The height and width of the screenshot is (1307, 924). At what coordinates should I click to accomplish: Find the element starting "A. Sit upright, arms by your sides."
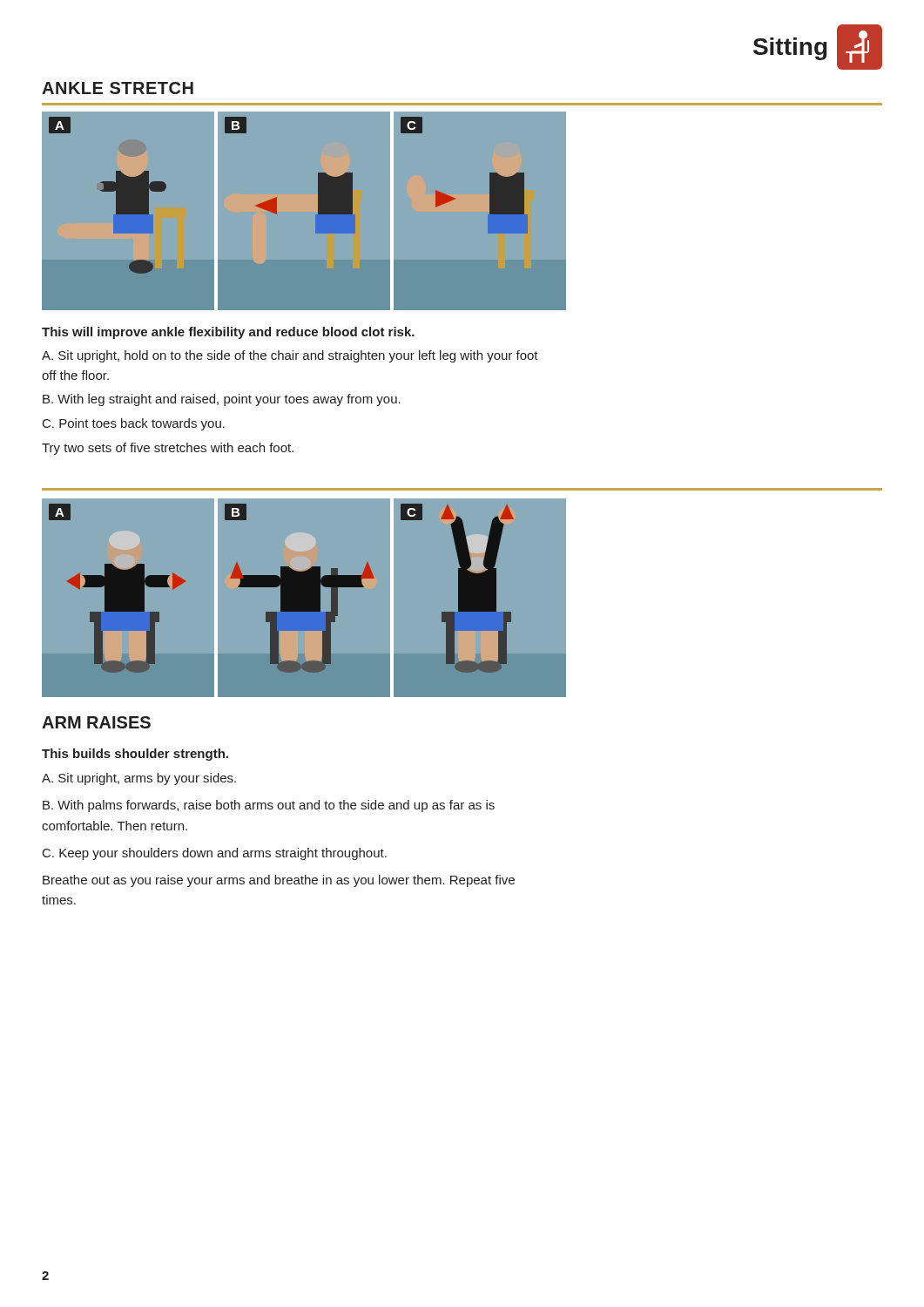point(139,778)
